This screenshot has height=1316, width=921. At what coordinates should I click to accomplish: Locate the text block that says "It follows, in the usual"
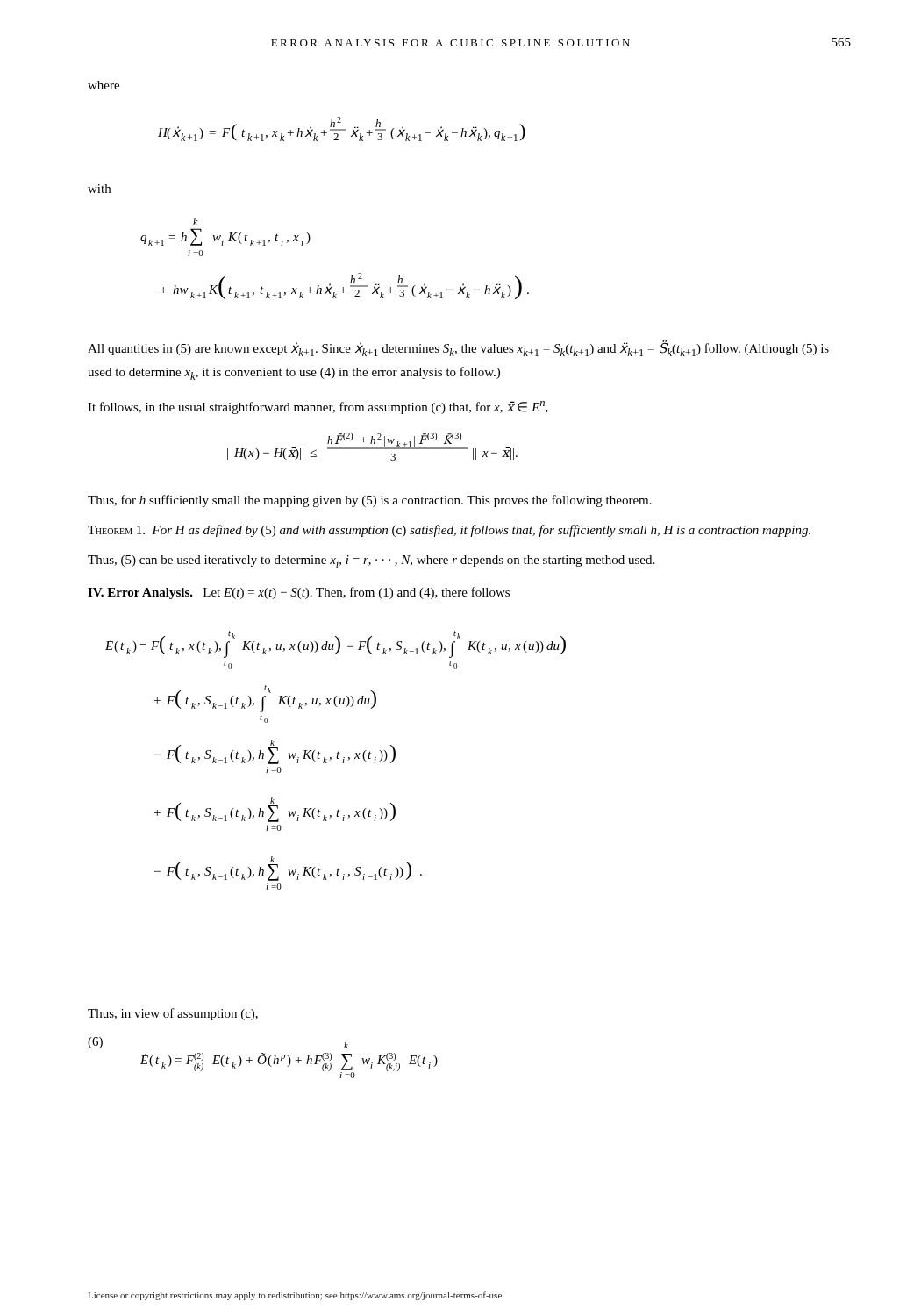tap(318, 405)
